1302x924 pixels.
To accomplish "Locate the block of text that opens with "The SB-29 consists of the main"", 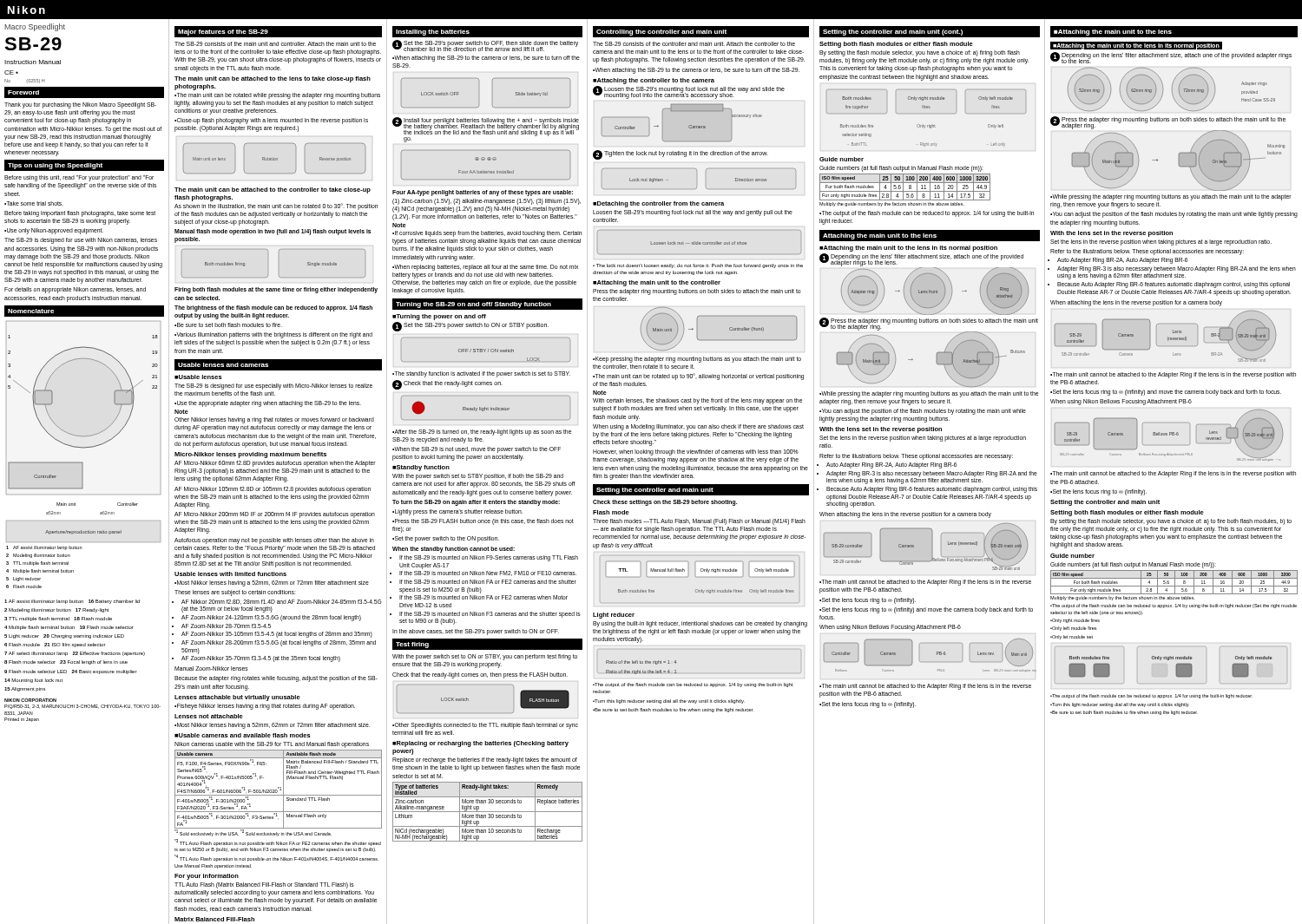I will point(278,56).
